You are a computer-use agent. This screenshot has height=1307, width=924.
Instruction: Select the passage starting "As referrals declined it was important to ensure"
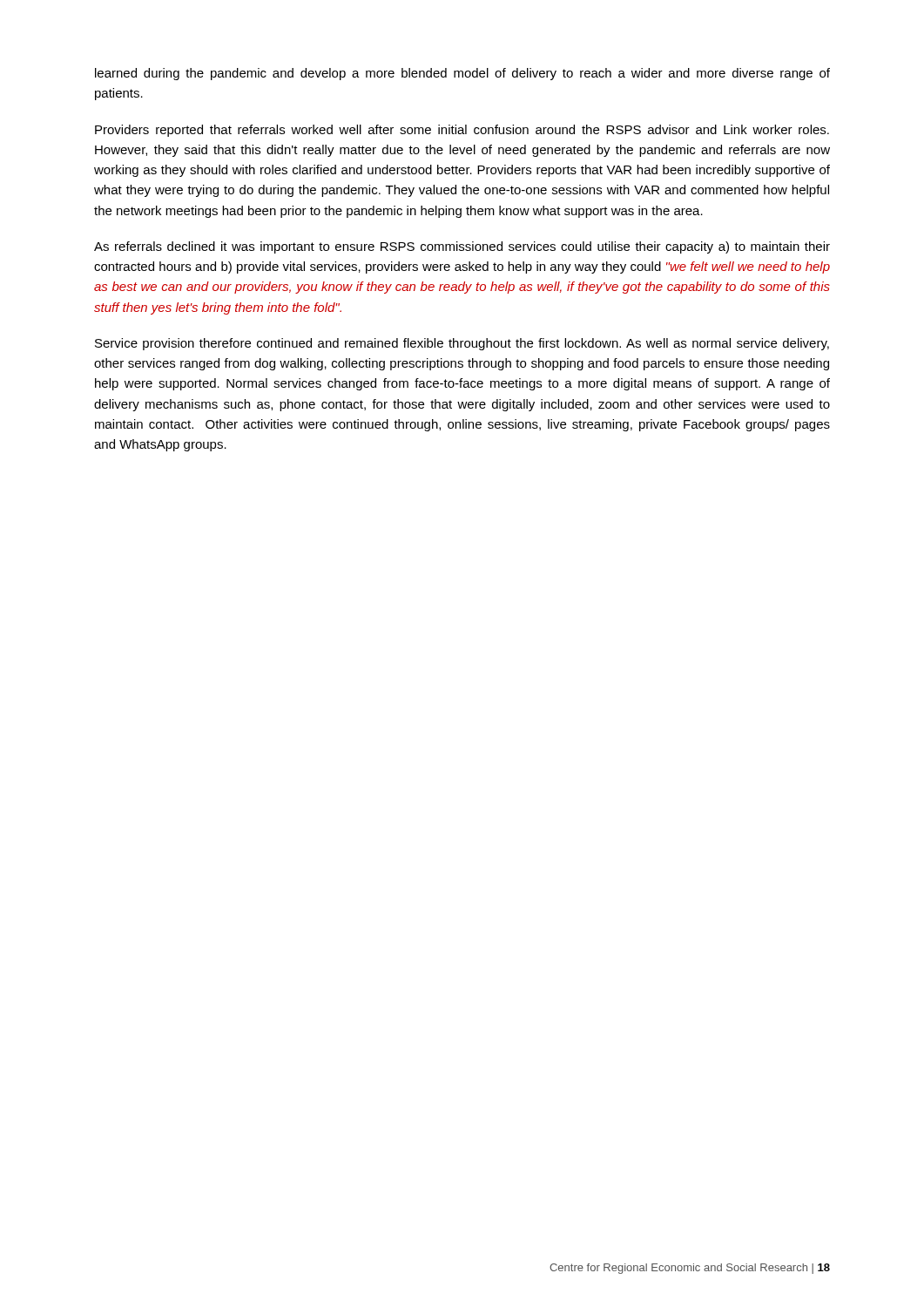(462, 276)
